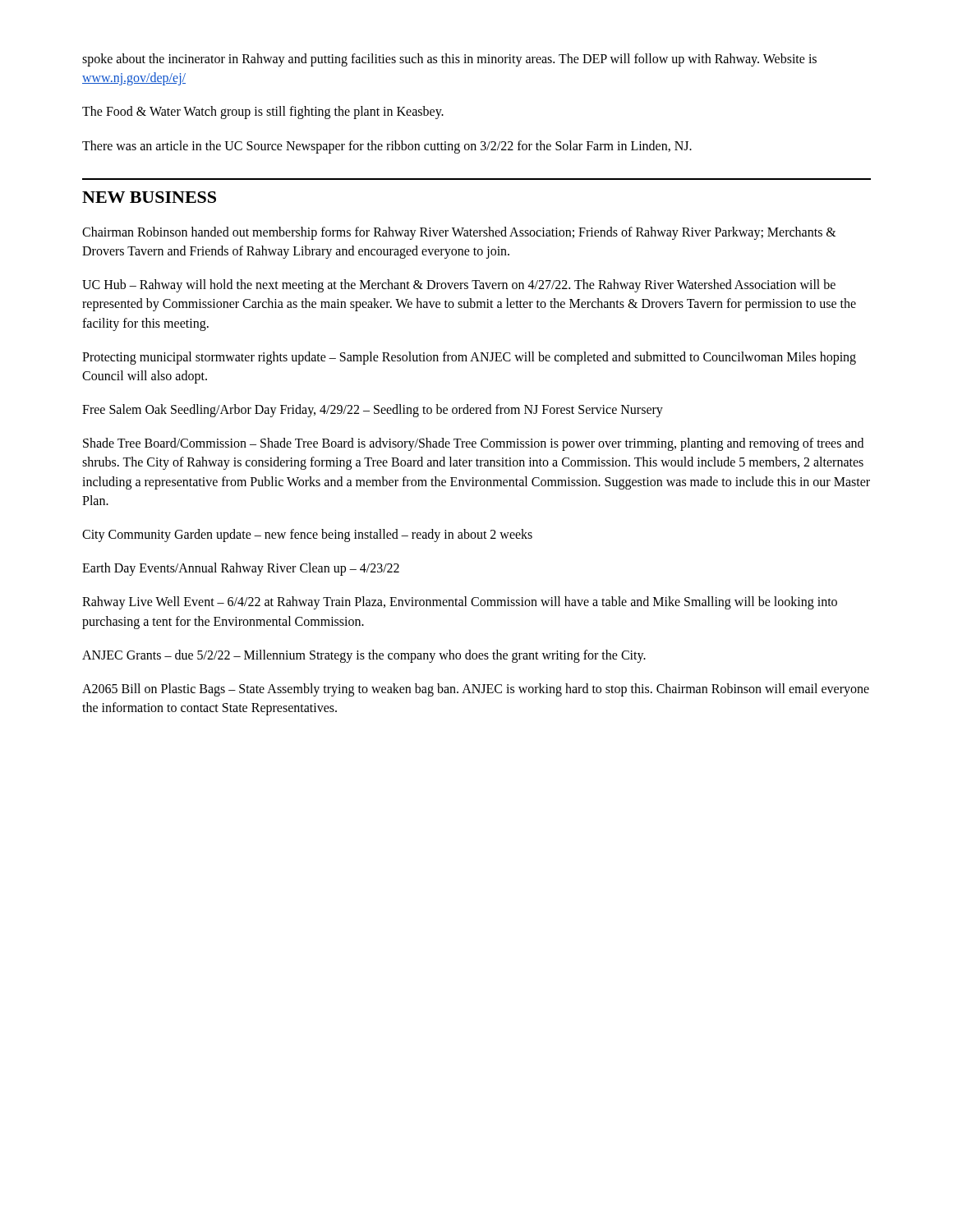Point to the text block starting "spoke about the incinerator in Rahway and"
The width and height of the screenshot is (953, 1232).
[x=450, y=68]
